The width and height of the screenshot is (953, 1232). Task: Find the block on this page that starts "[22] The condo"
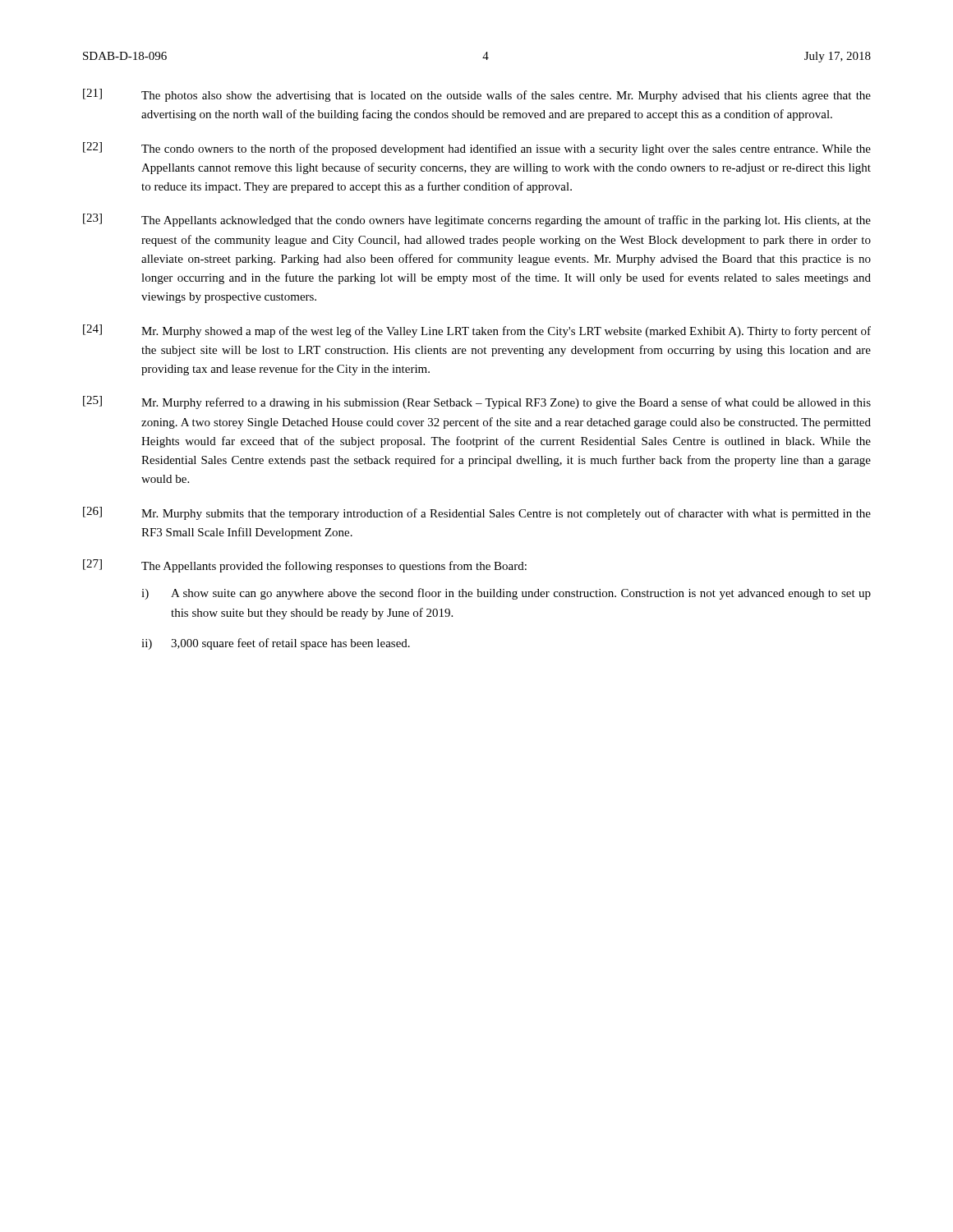[x=476, y=168]
